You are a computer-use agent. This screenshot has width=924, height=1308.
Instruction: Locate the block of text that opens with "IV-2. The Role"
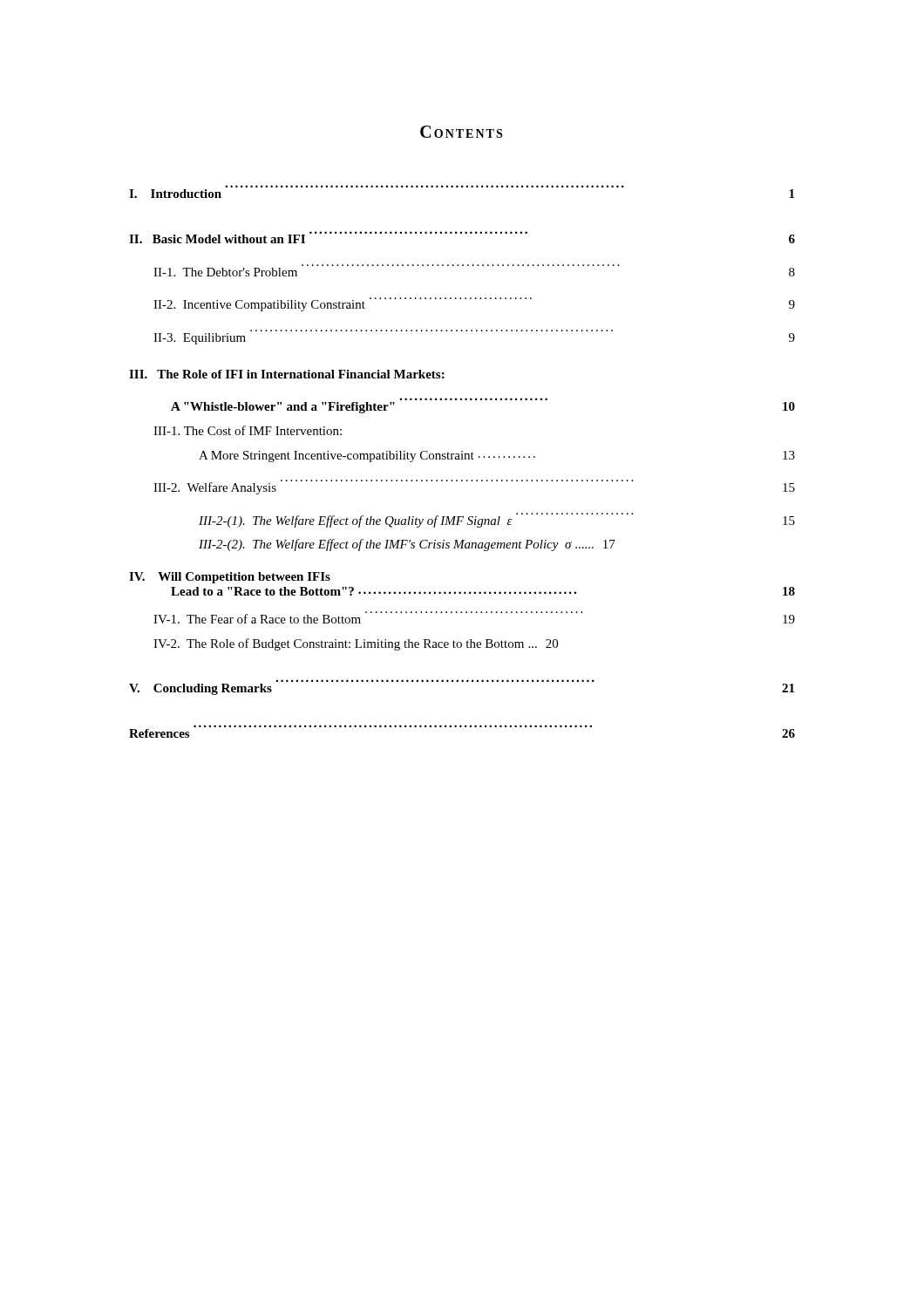click(356, 644)
